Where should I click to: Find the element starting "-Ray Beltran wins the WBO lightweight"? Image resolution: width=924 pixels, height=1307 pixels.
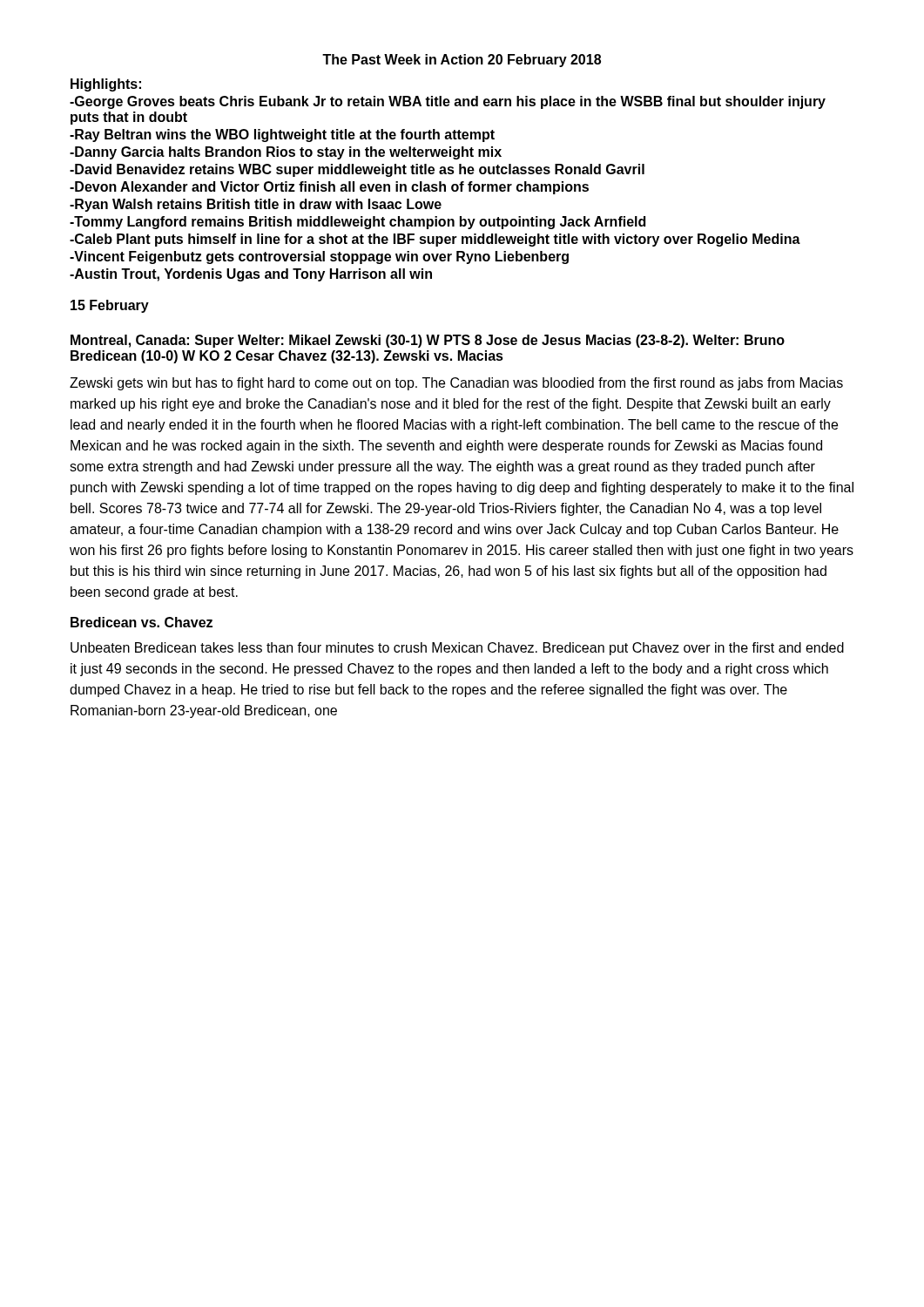[x=282, y=135]
